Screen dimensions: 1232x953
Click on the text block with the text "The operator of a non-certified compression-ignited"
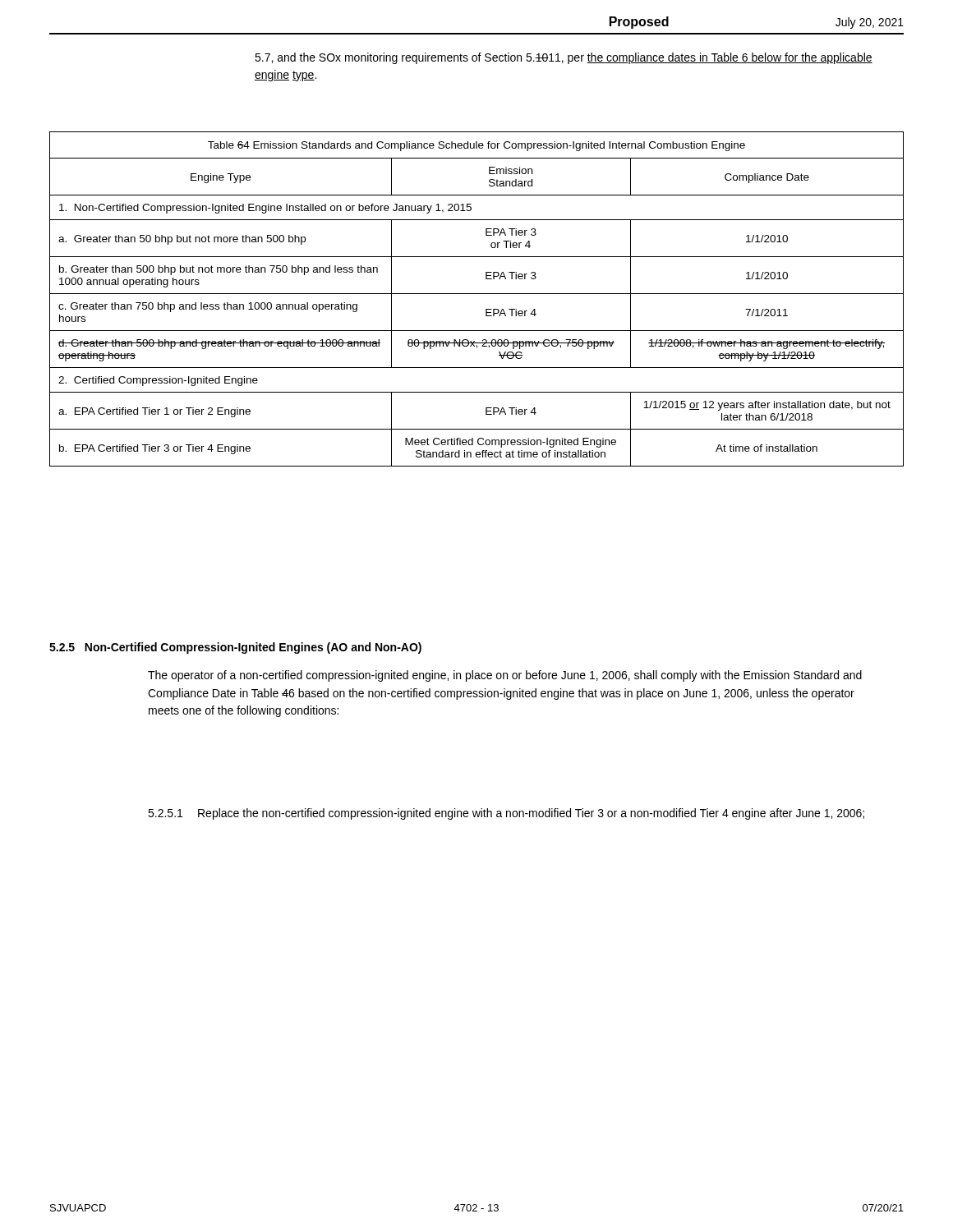(x=505, y=693)
